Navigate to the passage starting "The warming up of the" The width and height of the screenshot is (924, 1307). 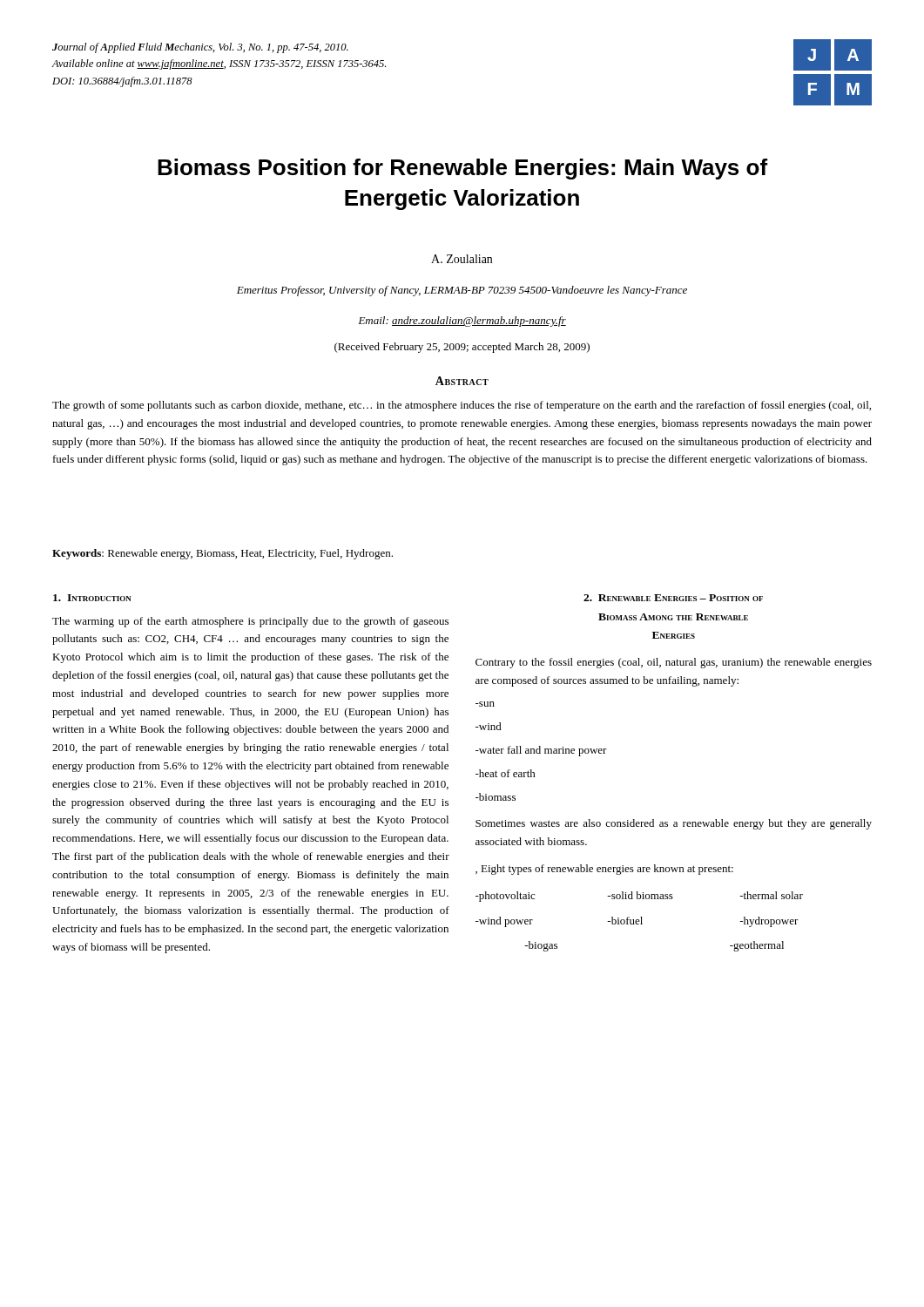[x=251, y=784]
